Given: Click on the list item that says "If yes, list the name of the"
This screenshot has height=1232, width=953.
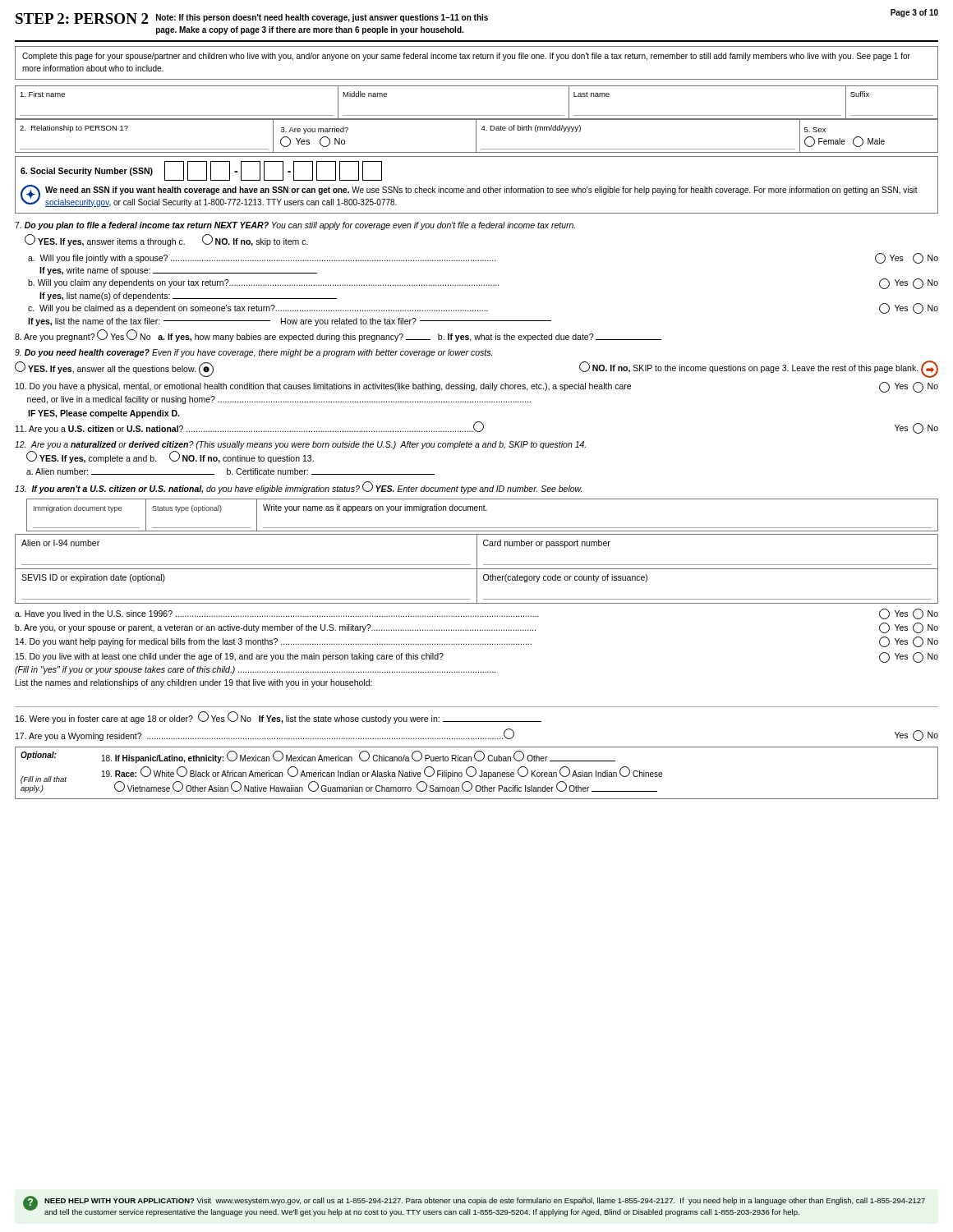Looking at the screenshot, I should pos(290,321).
